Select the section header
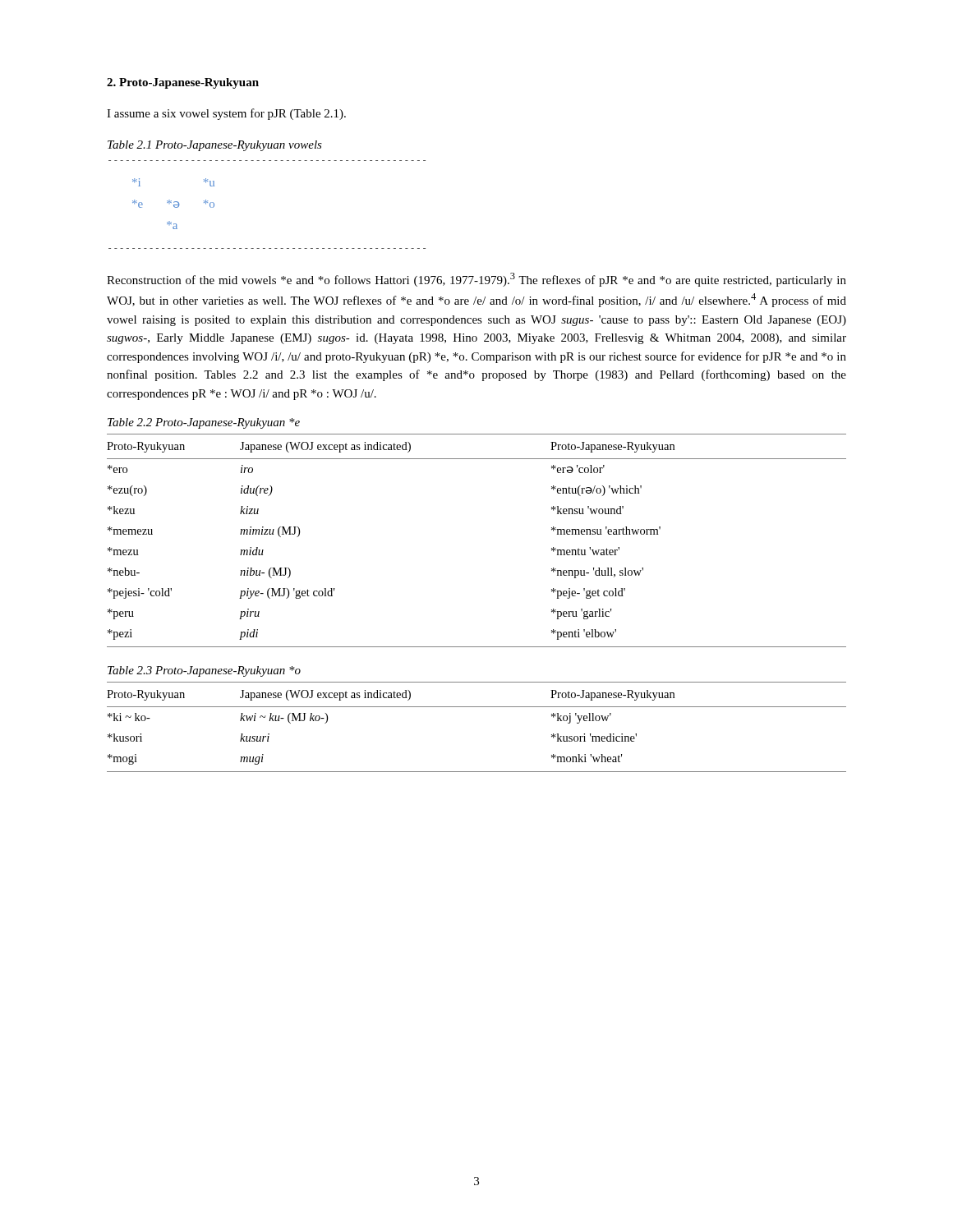 coord(183,82)
